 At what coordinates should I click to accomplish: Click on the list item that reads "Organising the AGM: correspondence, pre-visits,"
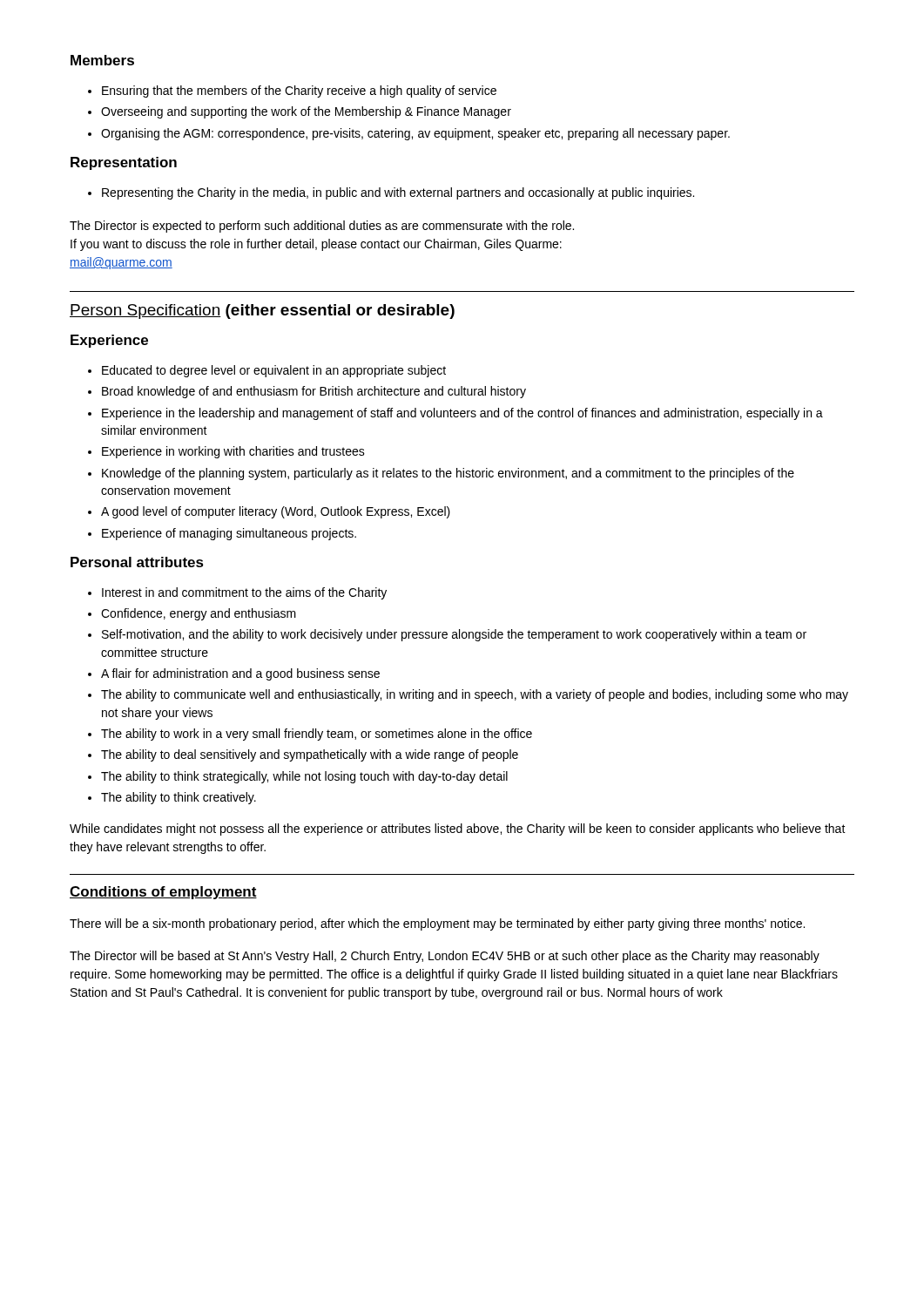(x=462, y=133)
